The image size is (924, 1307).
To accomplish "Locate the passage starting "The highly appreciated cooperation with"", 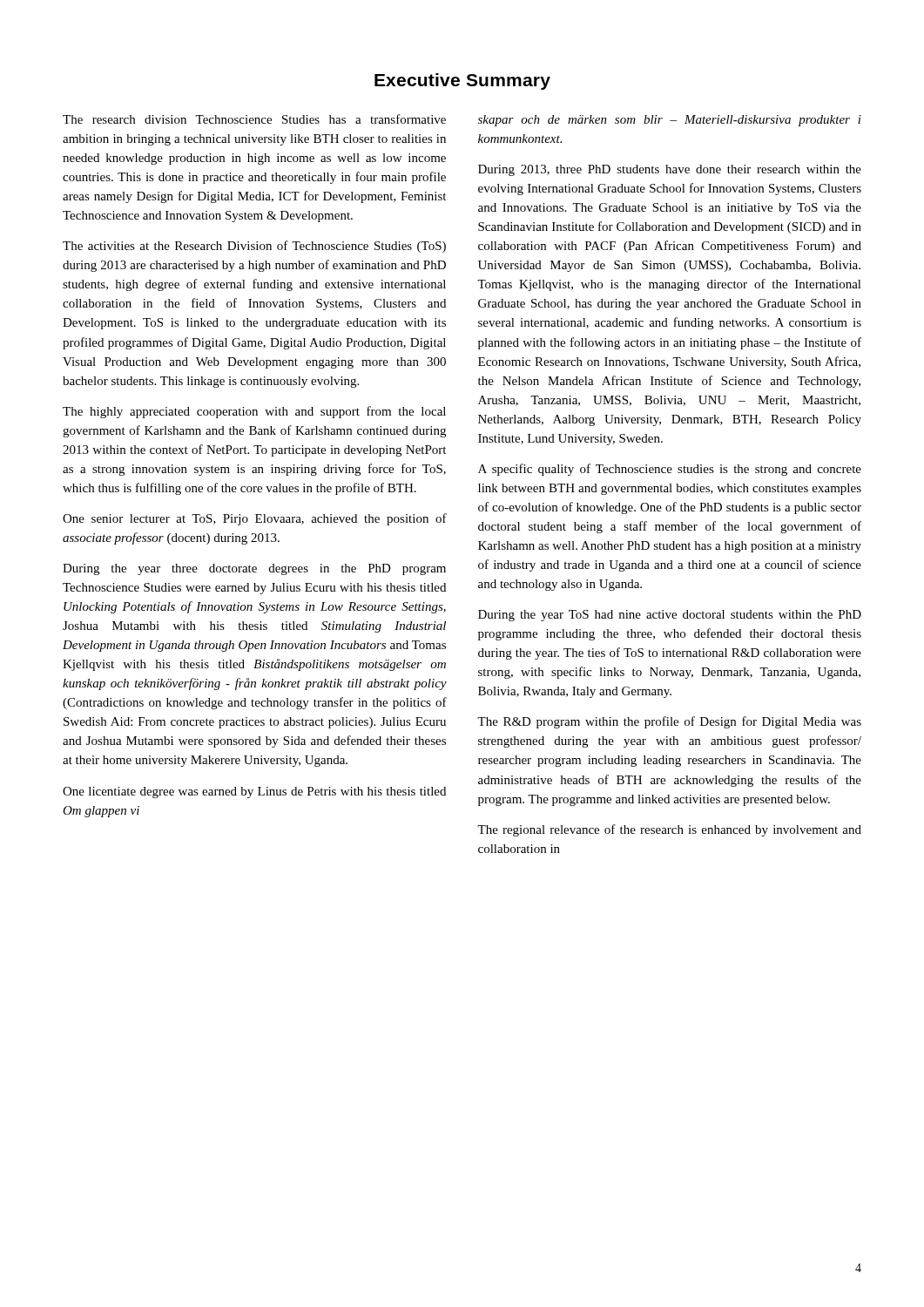I will point(255,449).
